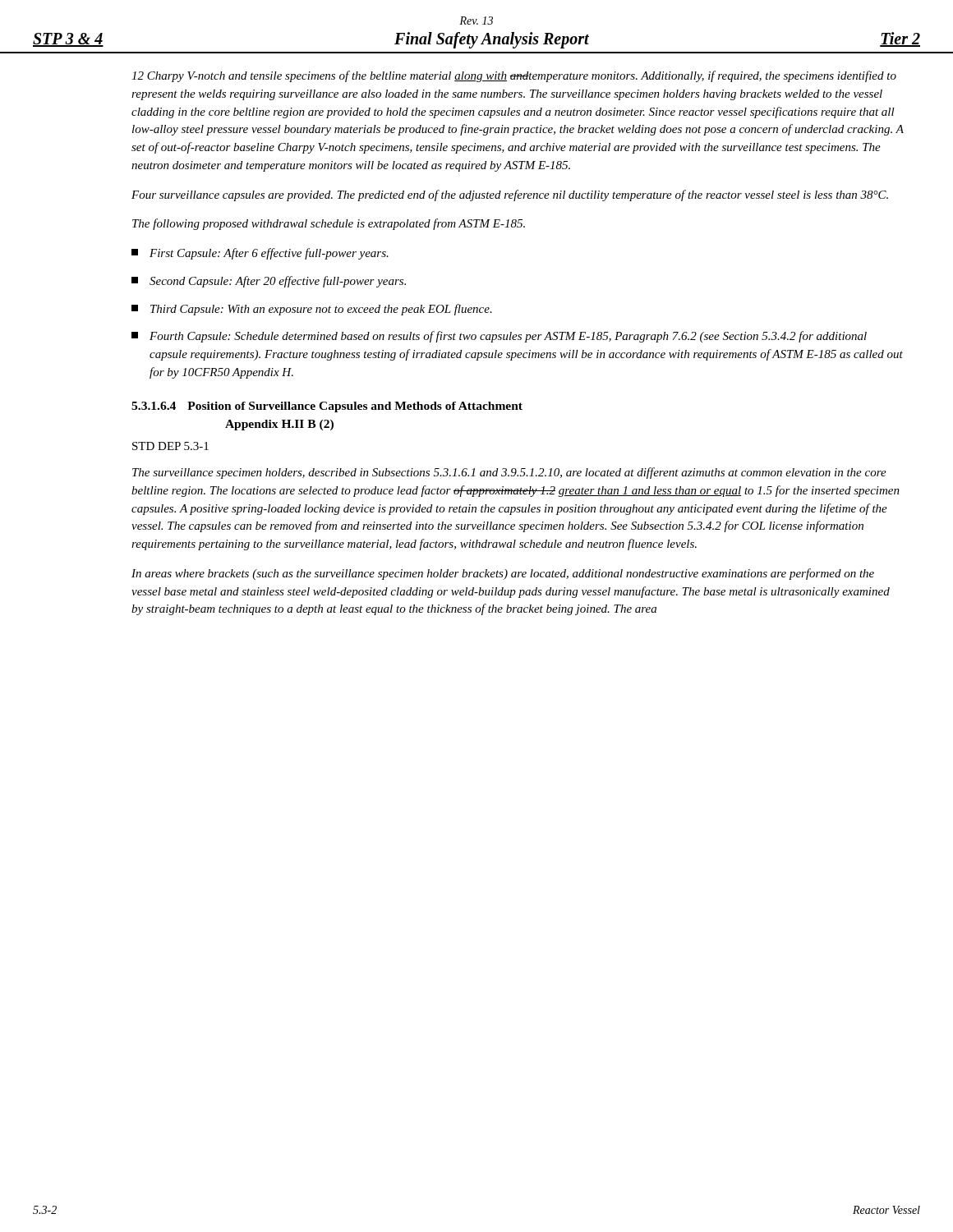Navigate to the region starting "Third Capsule: With"
This screenshot has height=1232, width=953.
[x=312, y=310]
